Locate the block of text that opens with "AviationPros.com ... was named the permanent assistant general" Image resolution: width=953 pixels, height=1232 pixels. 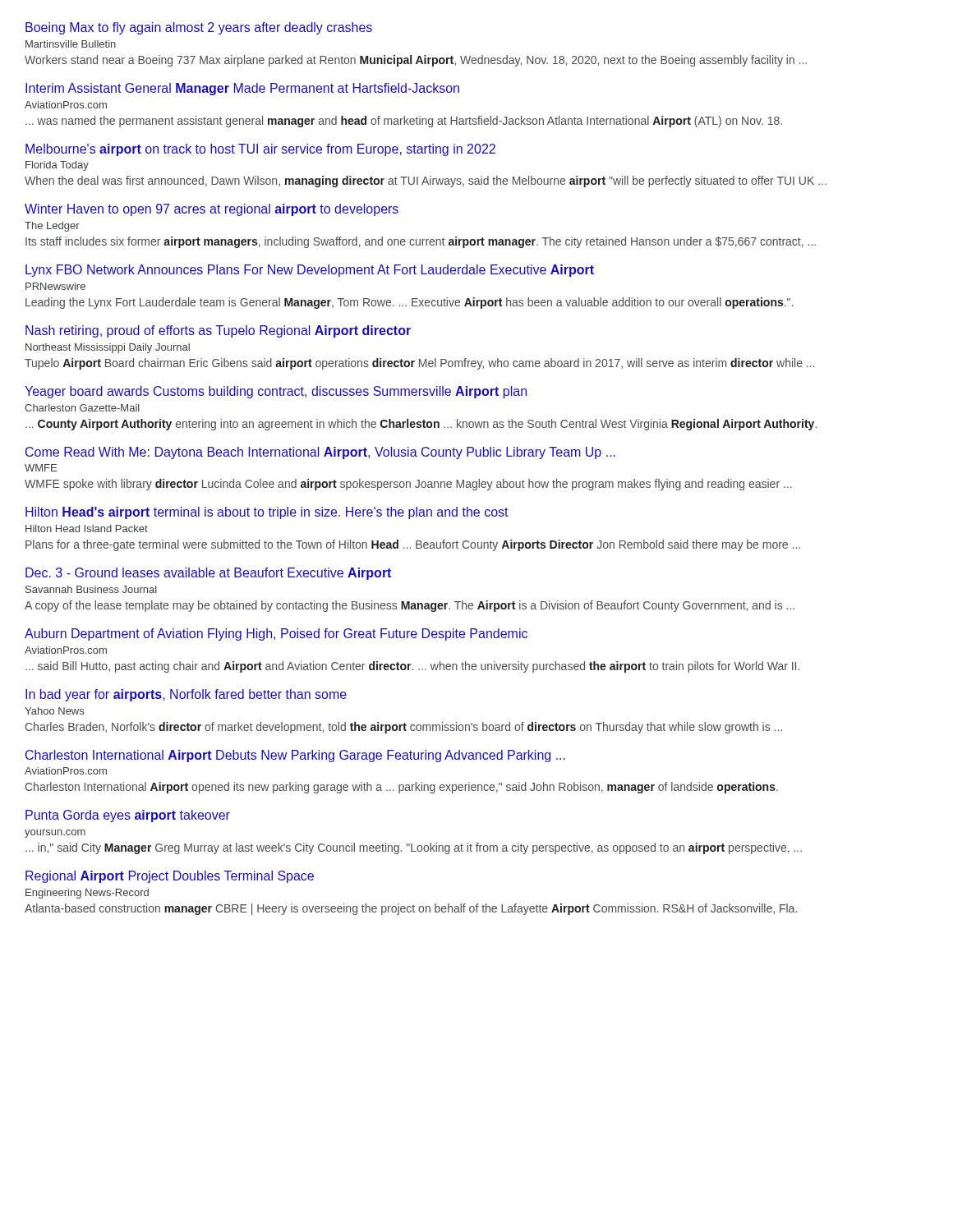coord(476,114)
